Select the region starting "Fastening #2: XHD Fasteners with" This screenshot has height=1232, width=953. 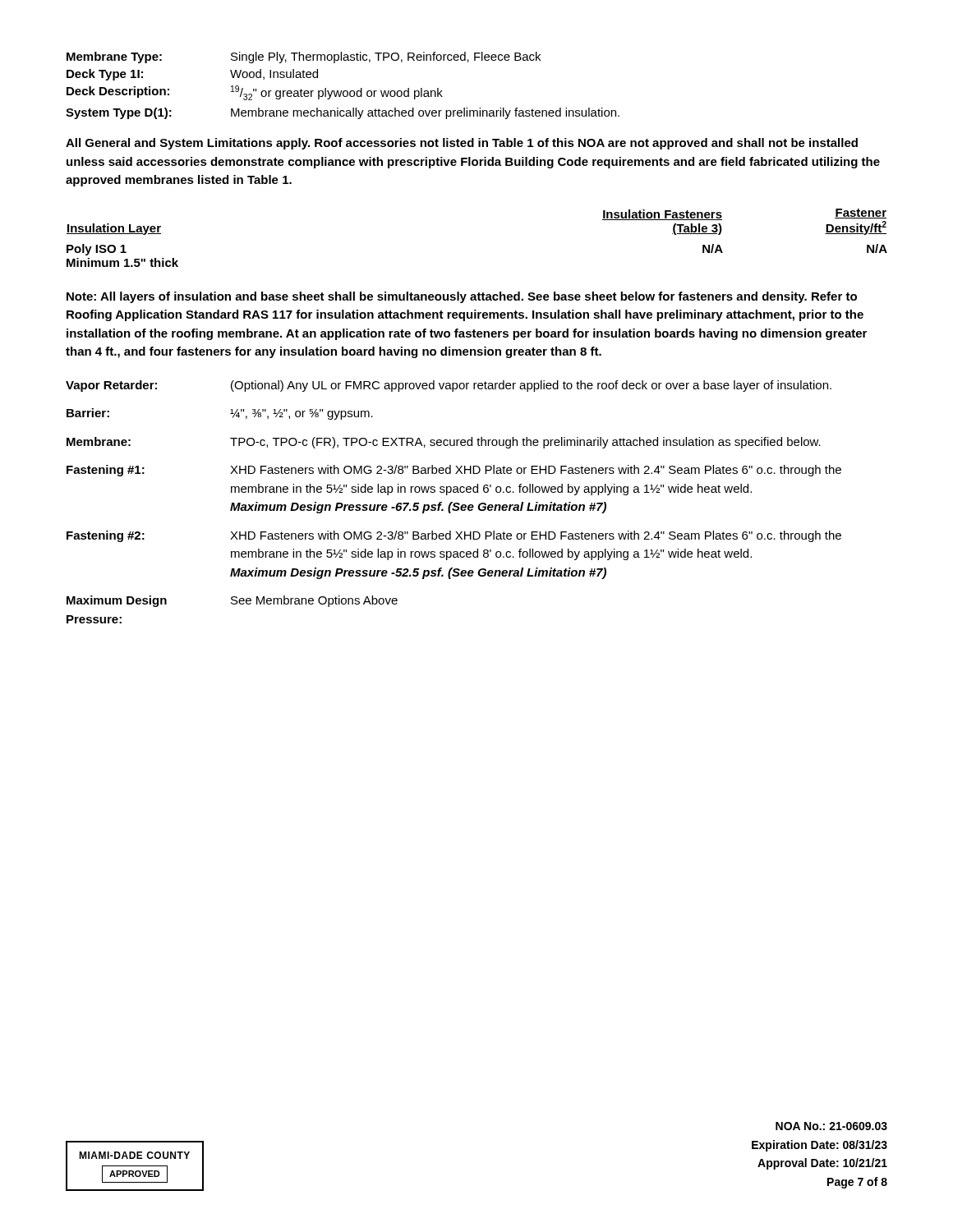476,554
